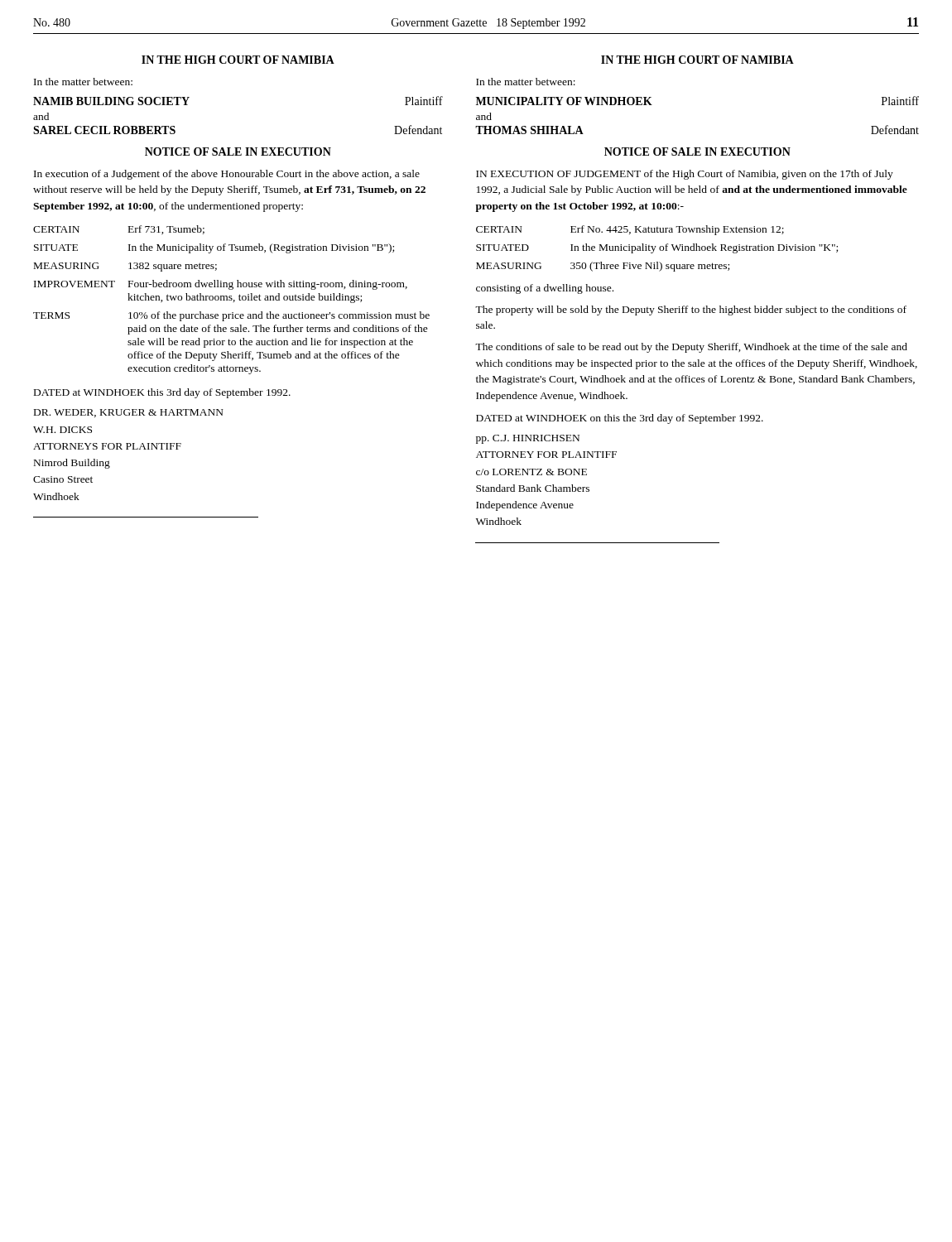The width and height of the screenshot is (952, 1242).
Task: Locate the table with the text "10% of the"
Action: click(238, 299)
